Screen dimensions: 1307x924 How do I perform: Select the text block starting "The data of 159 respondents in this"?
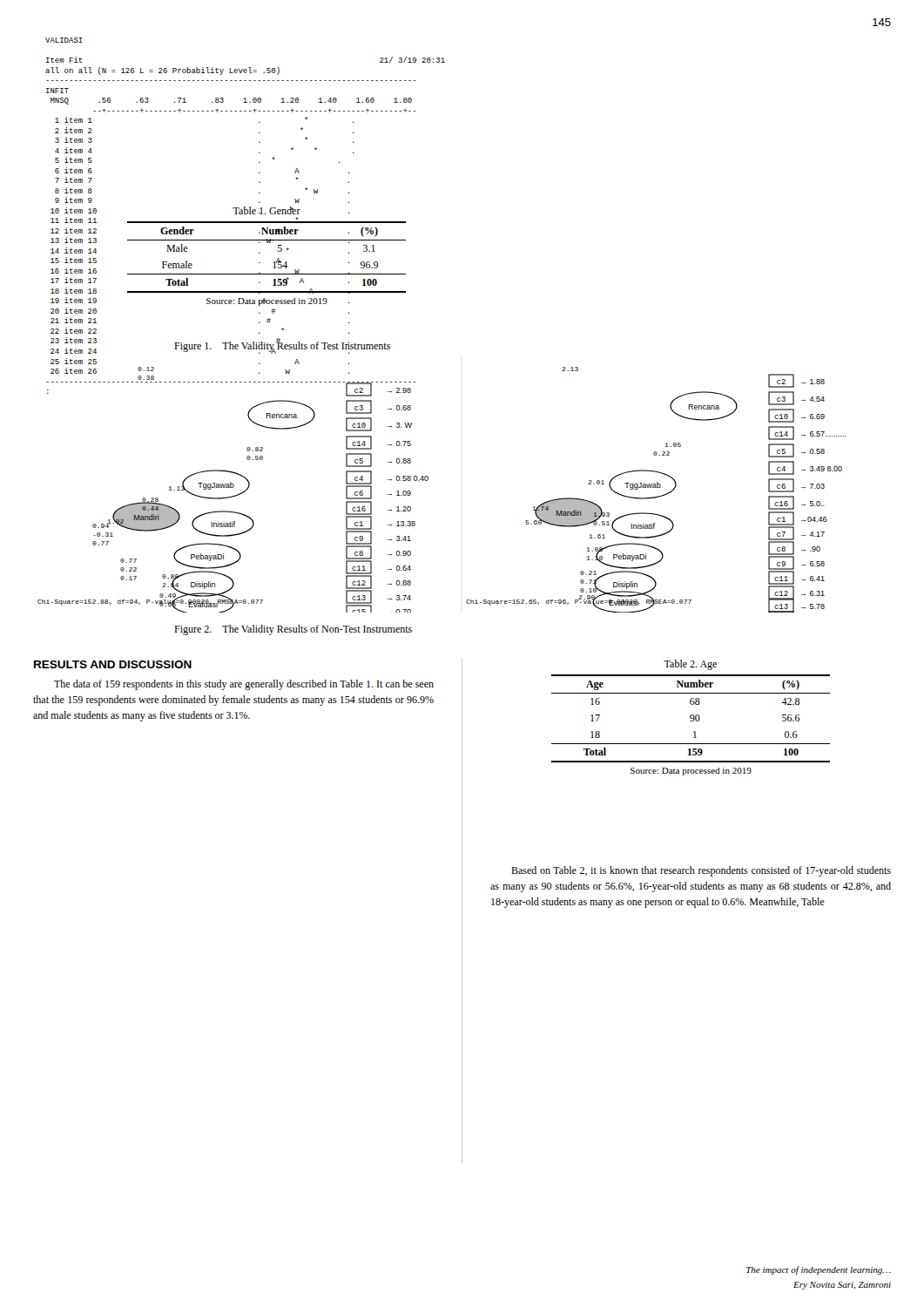point(233,700)
